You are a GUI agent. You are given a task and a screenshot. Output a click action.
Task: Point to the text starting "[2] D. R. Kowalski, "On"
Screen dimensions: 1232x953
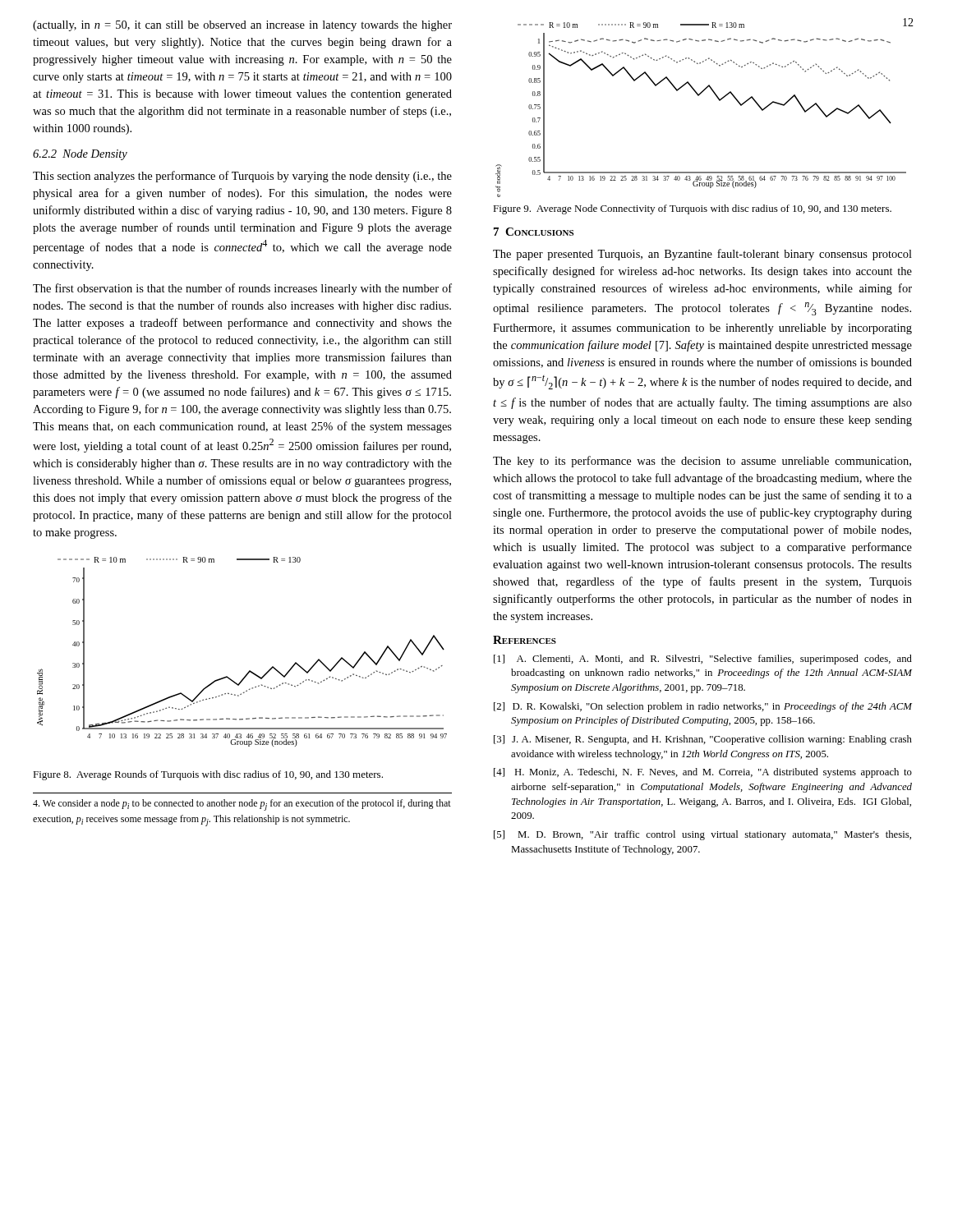702,713
